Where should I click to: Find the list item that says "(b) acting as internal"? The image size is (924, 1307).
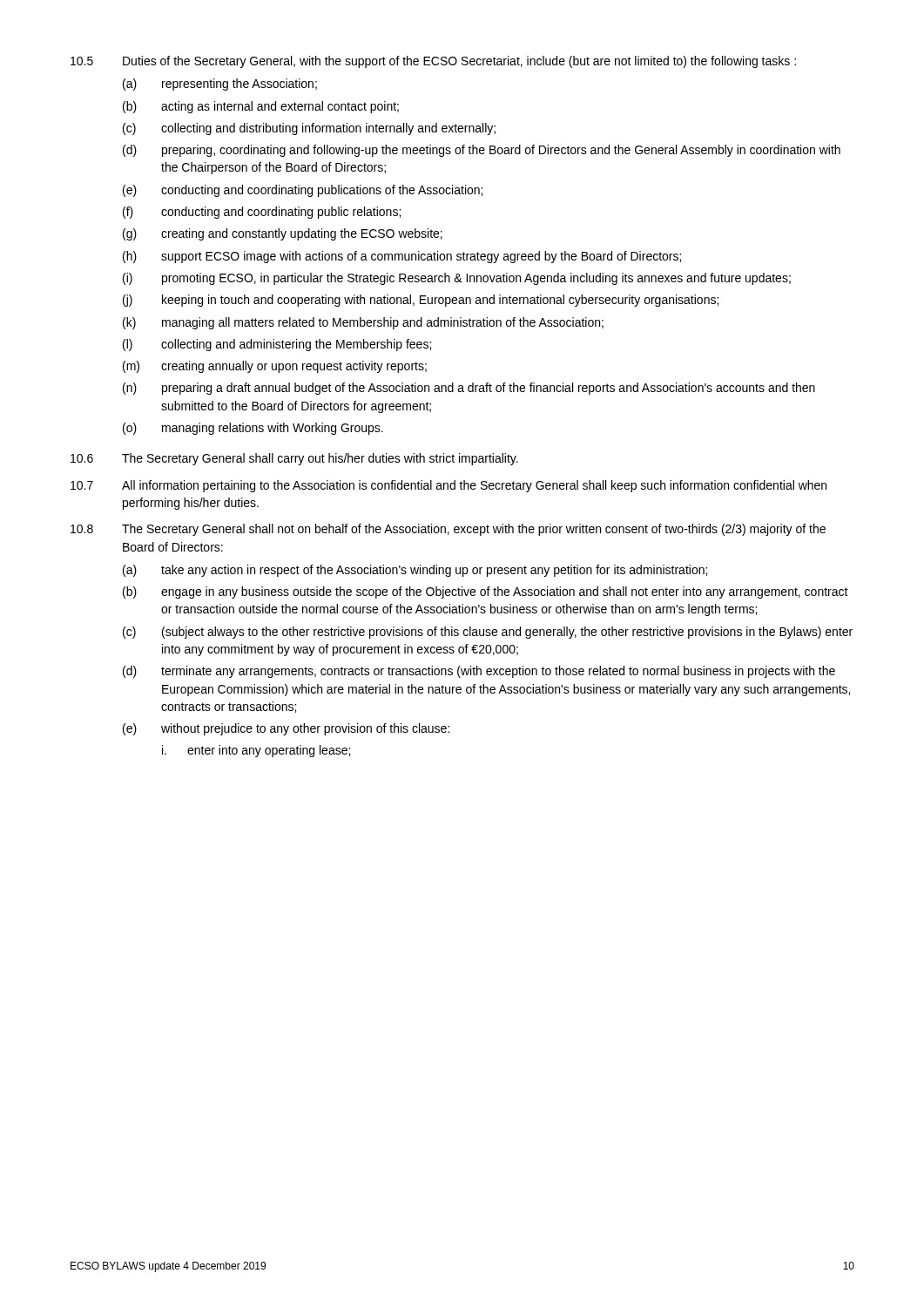(x=261, y=107)
